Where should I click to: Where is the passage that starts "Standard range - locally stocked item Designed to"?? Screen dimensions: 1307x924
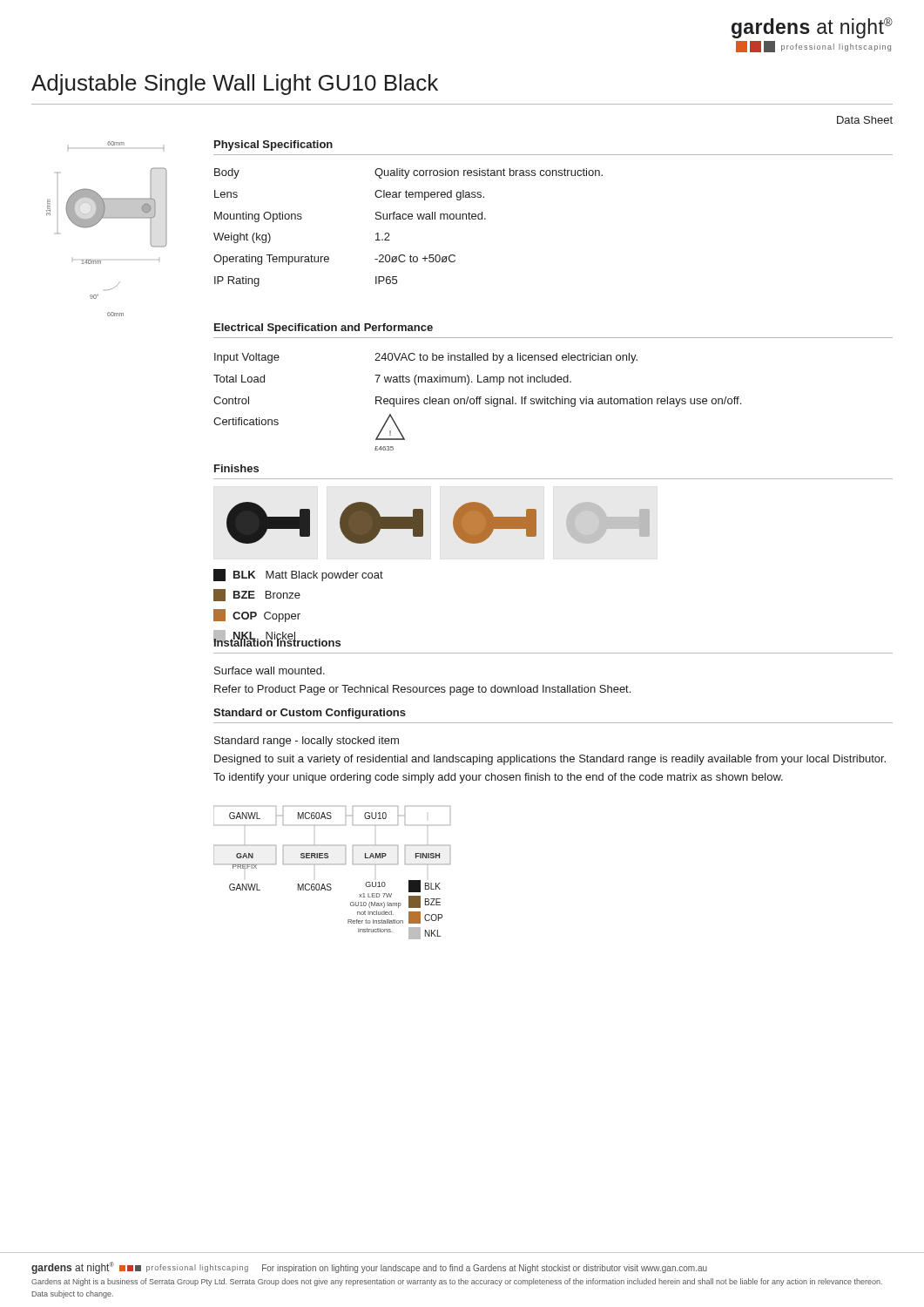coord(550,758)
